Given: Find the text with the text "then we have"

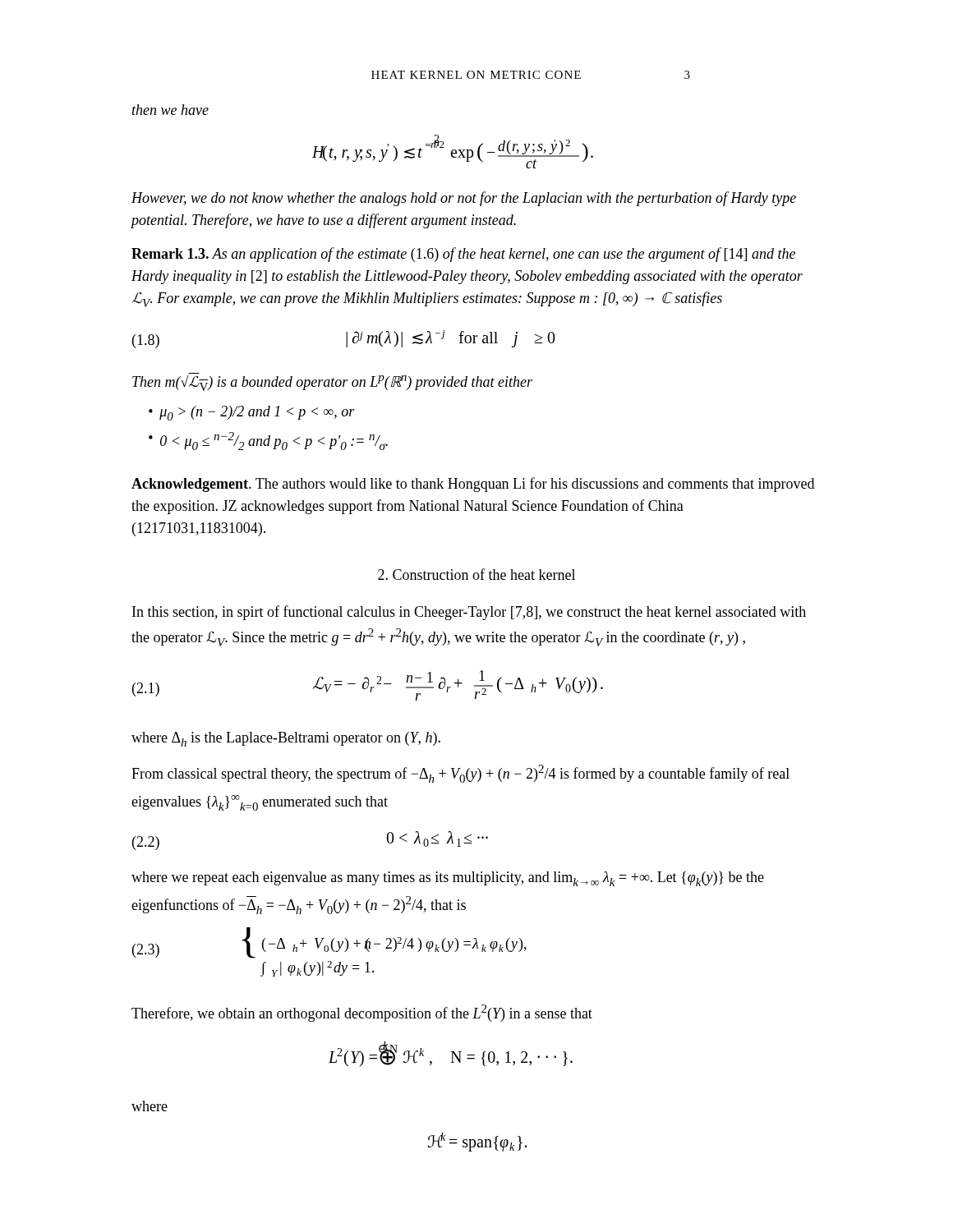Looking at the screenshot, I should [x=170, y=110].
